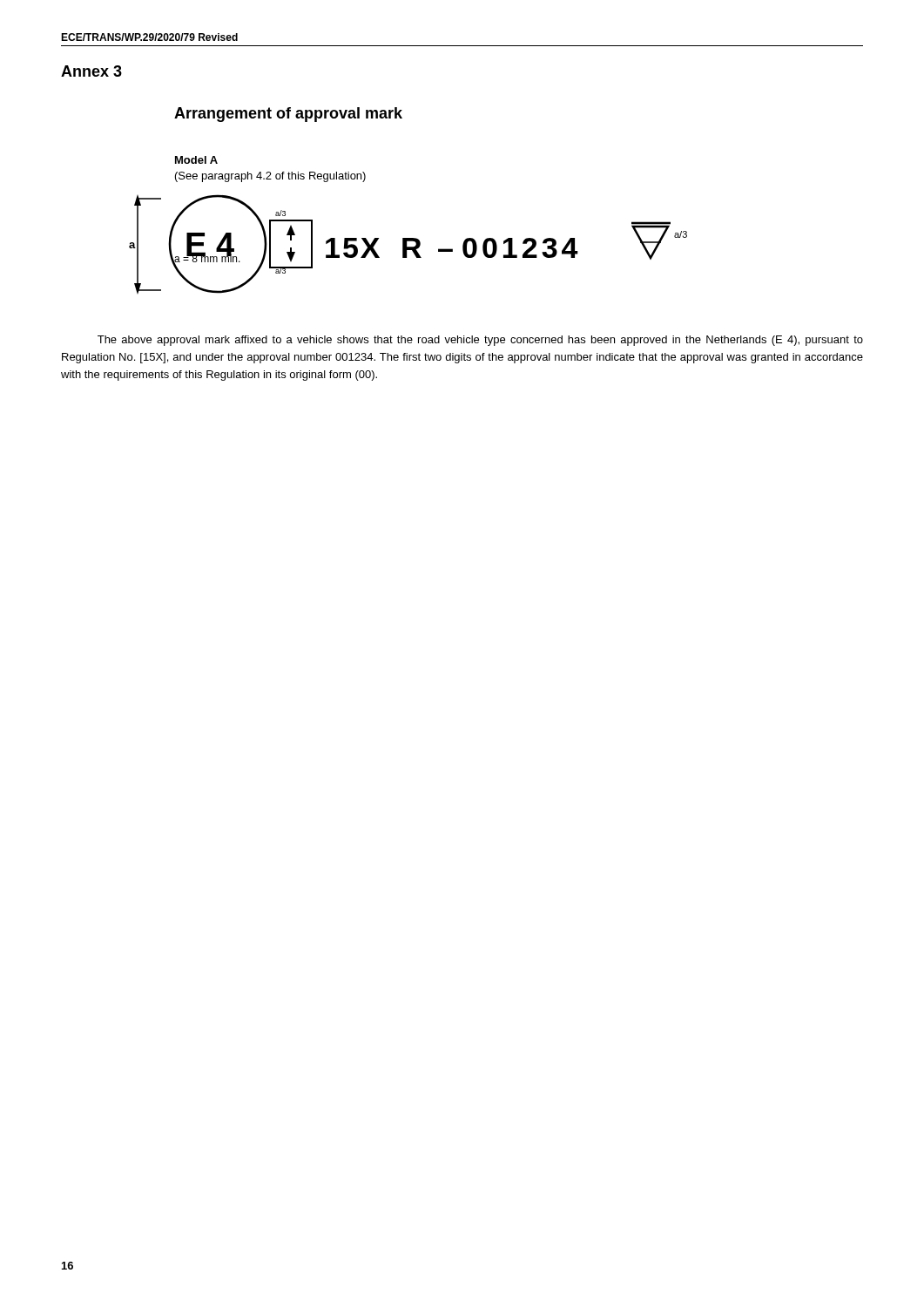This screenshot has width=924, height=1307.
Task: Select the region starting "The above approval mark affixed"
Action: coord(462,357)
